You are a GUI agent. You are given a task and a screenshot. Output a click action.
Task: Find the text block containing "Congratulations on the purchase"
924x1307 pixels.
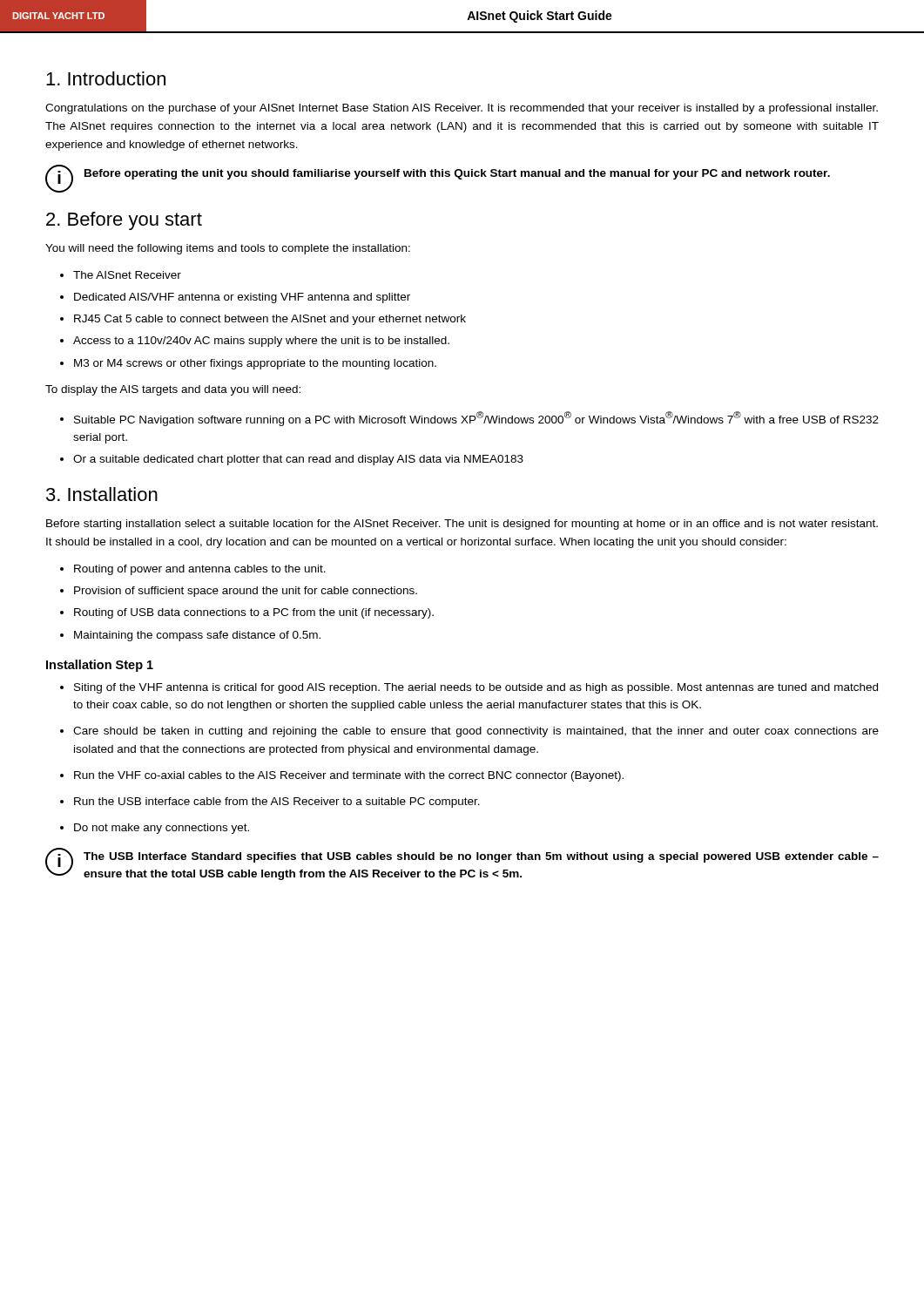(462, 127)
